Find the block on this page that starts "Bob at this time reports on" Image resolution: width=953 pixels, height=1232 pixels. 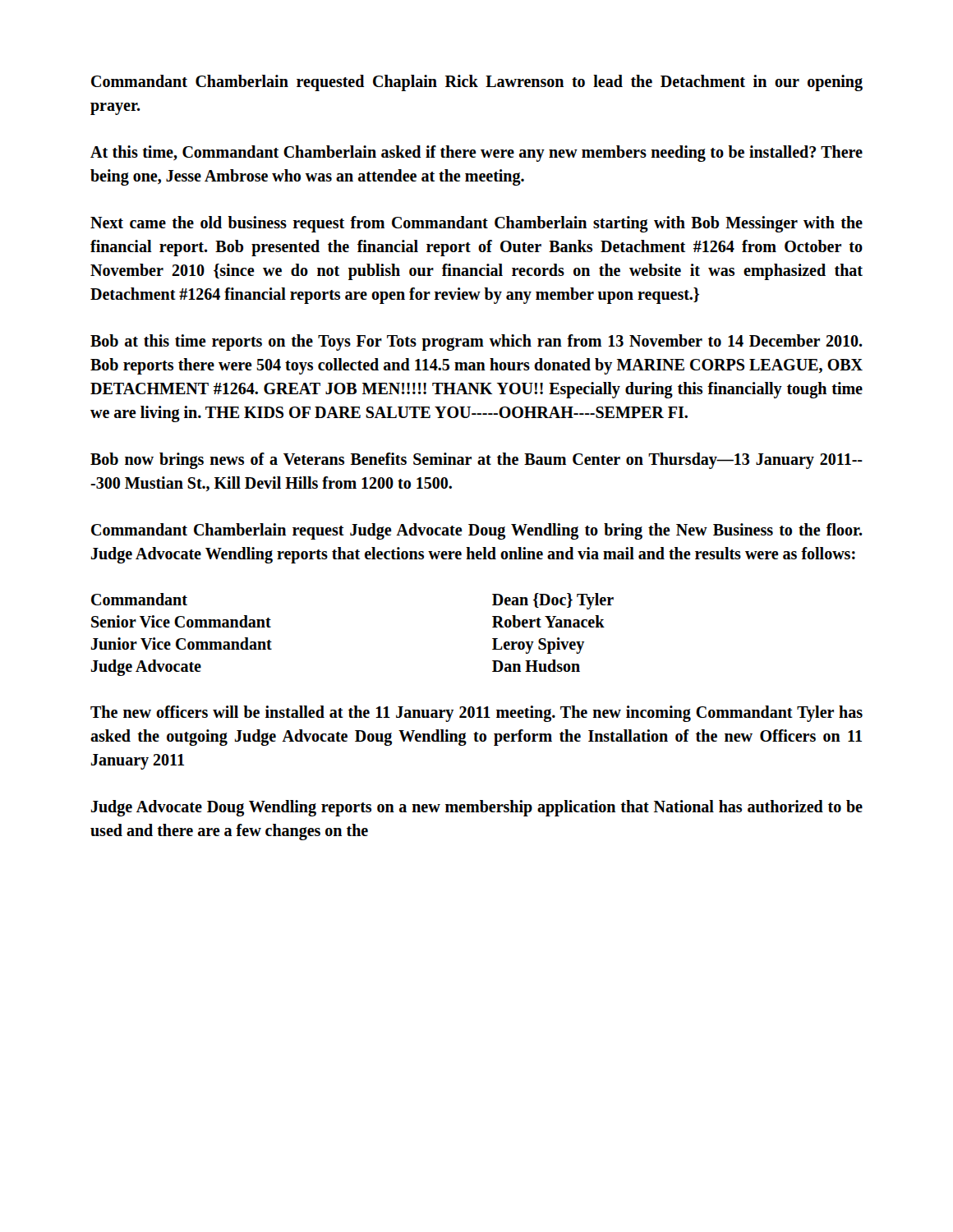click(x=476, y=377)
